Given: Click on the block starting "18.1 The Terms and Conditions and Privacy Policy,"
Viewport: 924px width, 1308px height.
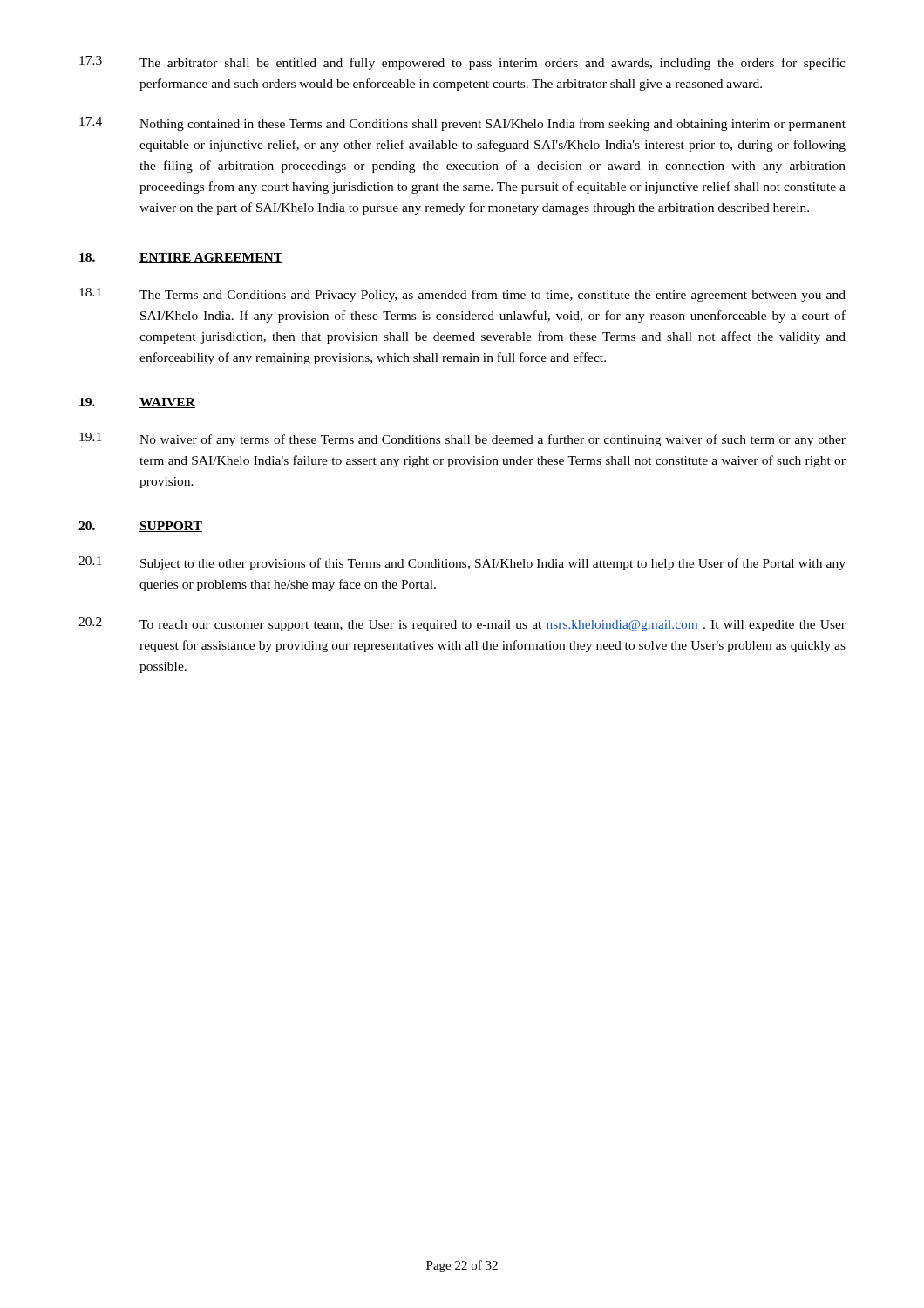Looking at the screenshot, I should pos(462,326).
